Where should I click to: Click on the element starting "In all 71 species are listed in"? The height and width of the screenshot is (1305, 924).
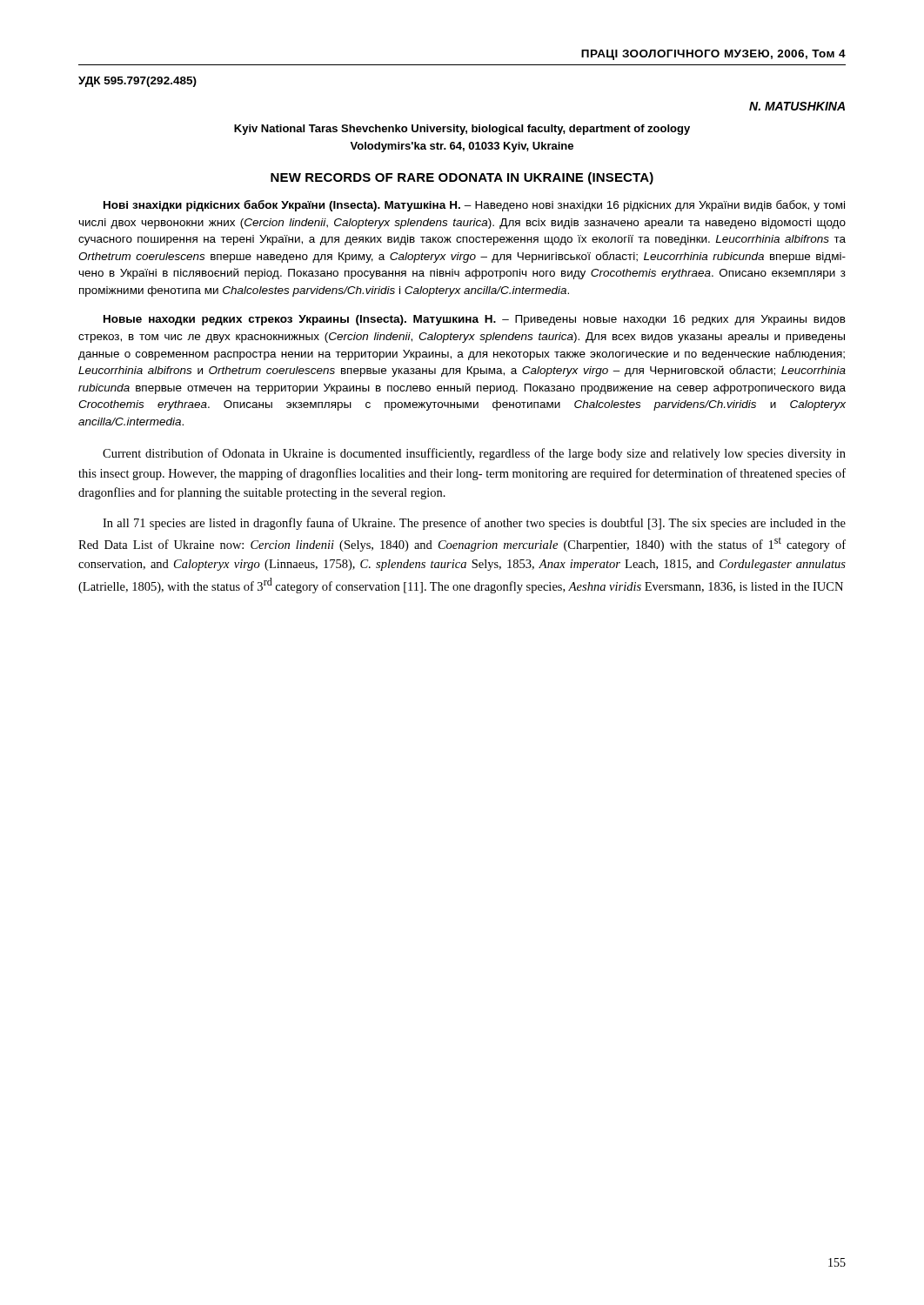pos(462,554)
